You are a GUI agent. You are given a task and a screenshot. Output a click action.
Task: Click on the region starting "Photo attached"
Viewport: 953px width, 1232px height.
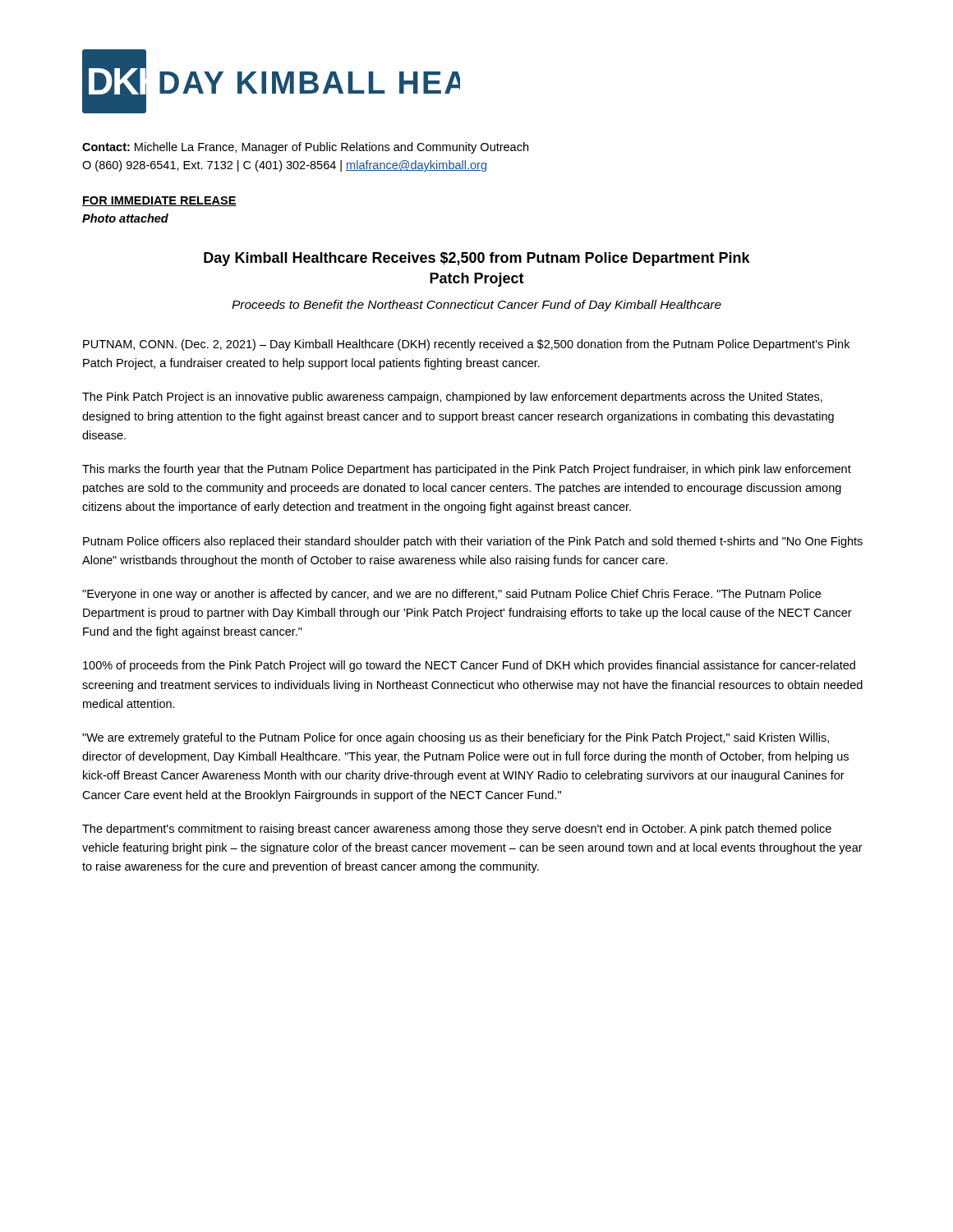[x=125, y=218]
